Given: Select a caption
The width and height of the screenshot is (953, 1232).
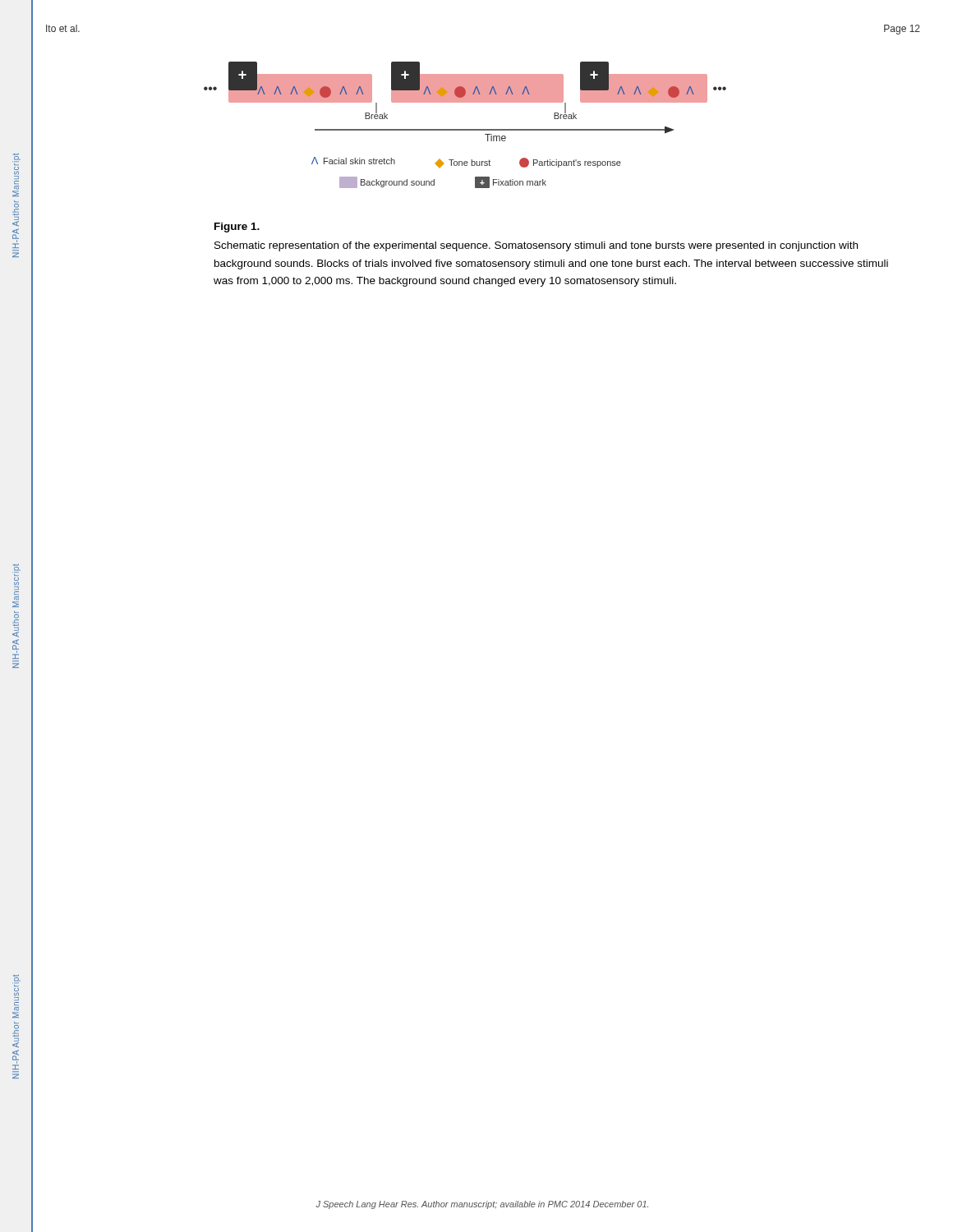Looking at the screenshot, I should [559, 254].
